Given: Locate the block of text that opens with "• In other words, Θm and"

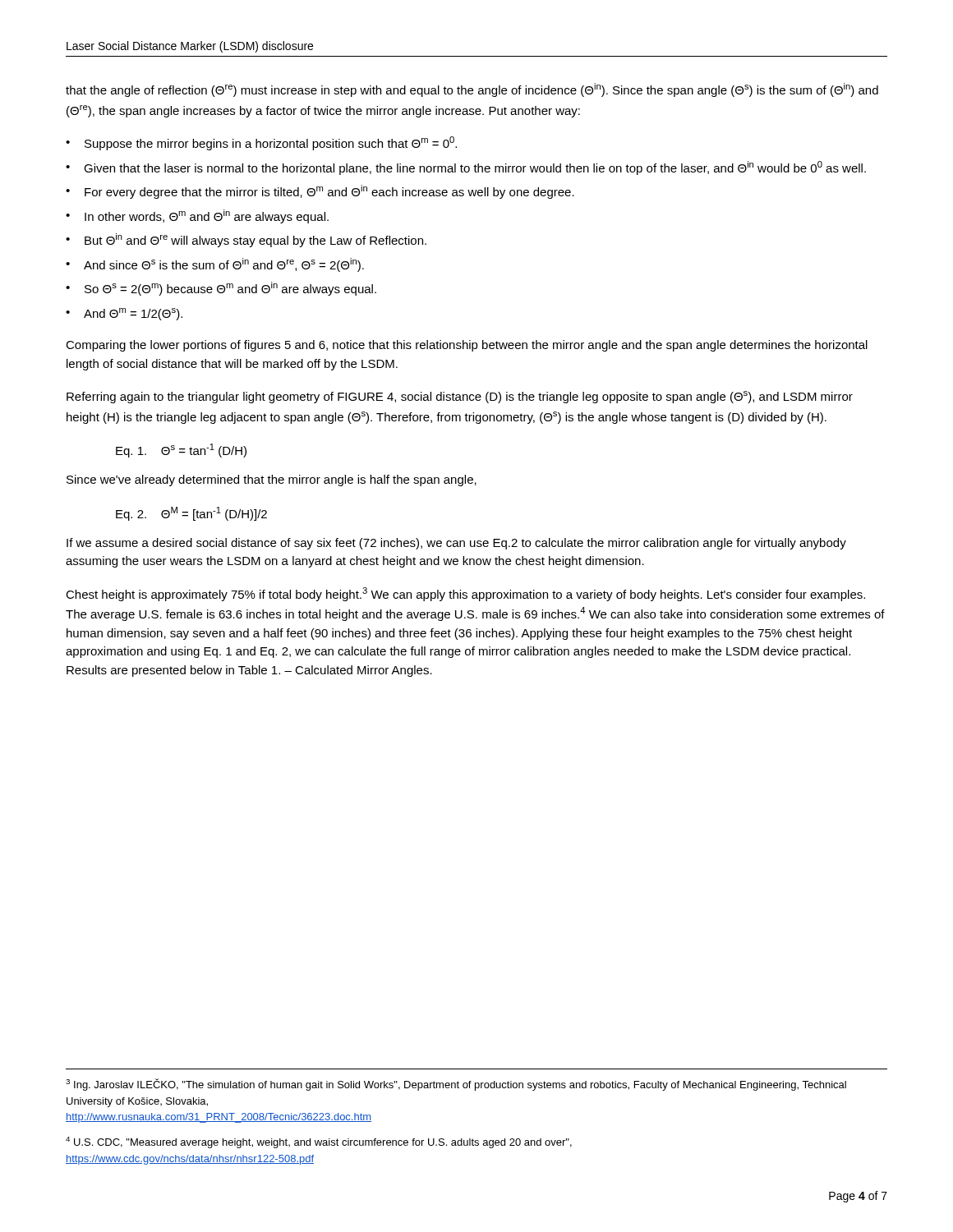Looking at the screenshot, I should coord(197,216).
